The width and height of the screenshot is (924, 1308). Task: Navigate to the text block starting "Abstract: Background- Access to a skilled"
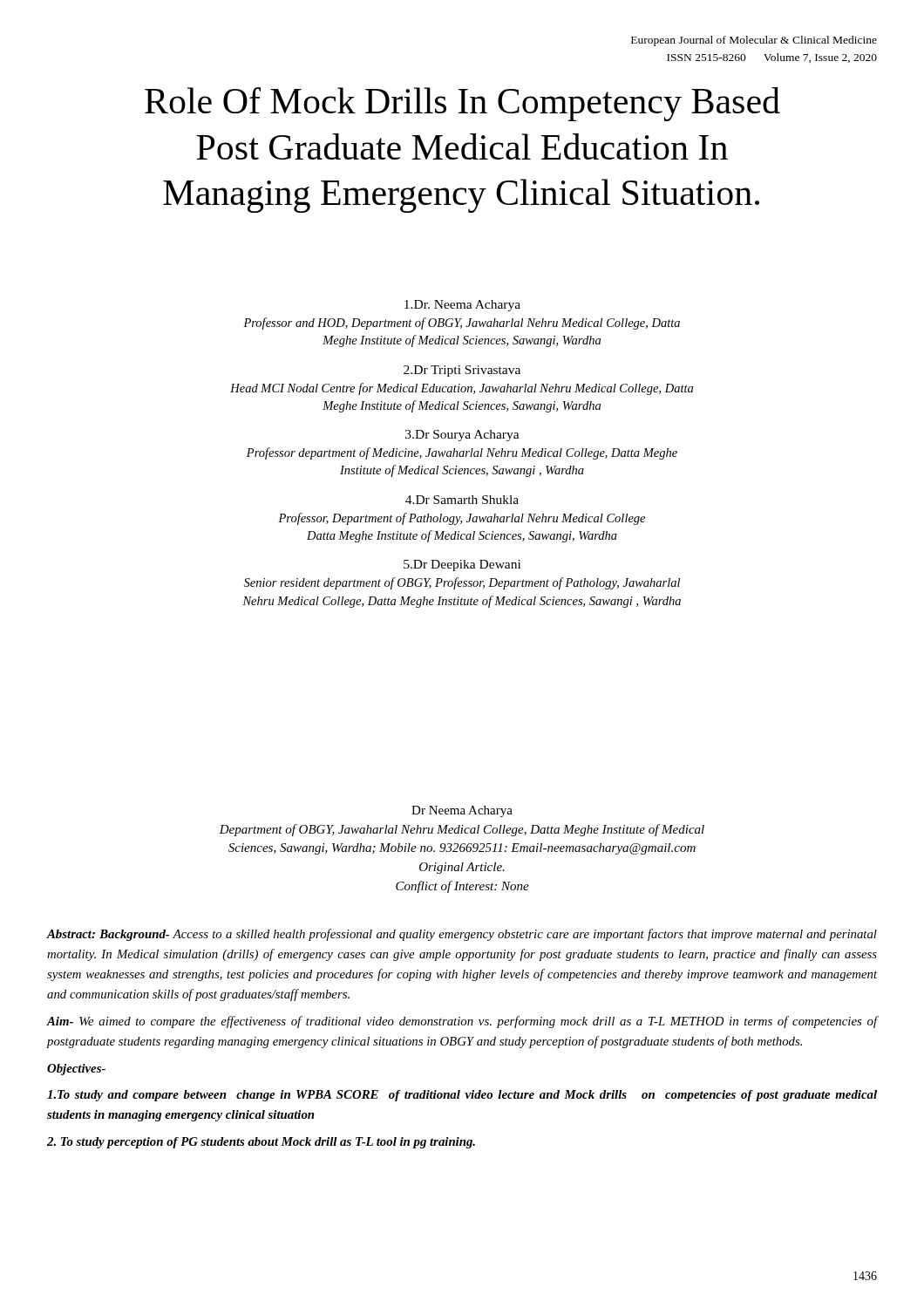click(462, 1038)
